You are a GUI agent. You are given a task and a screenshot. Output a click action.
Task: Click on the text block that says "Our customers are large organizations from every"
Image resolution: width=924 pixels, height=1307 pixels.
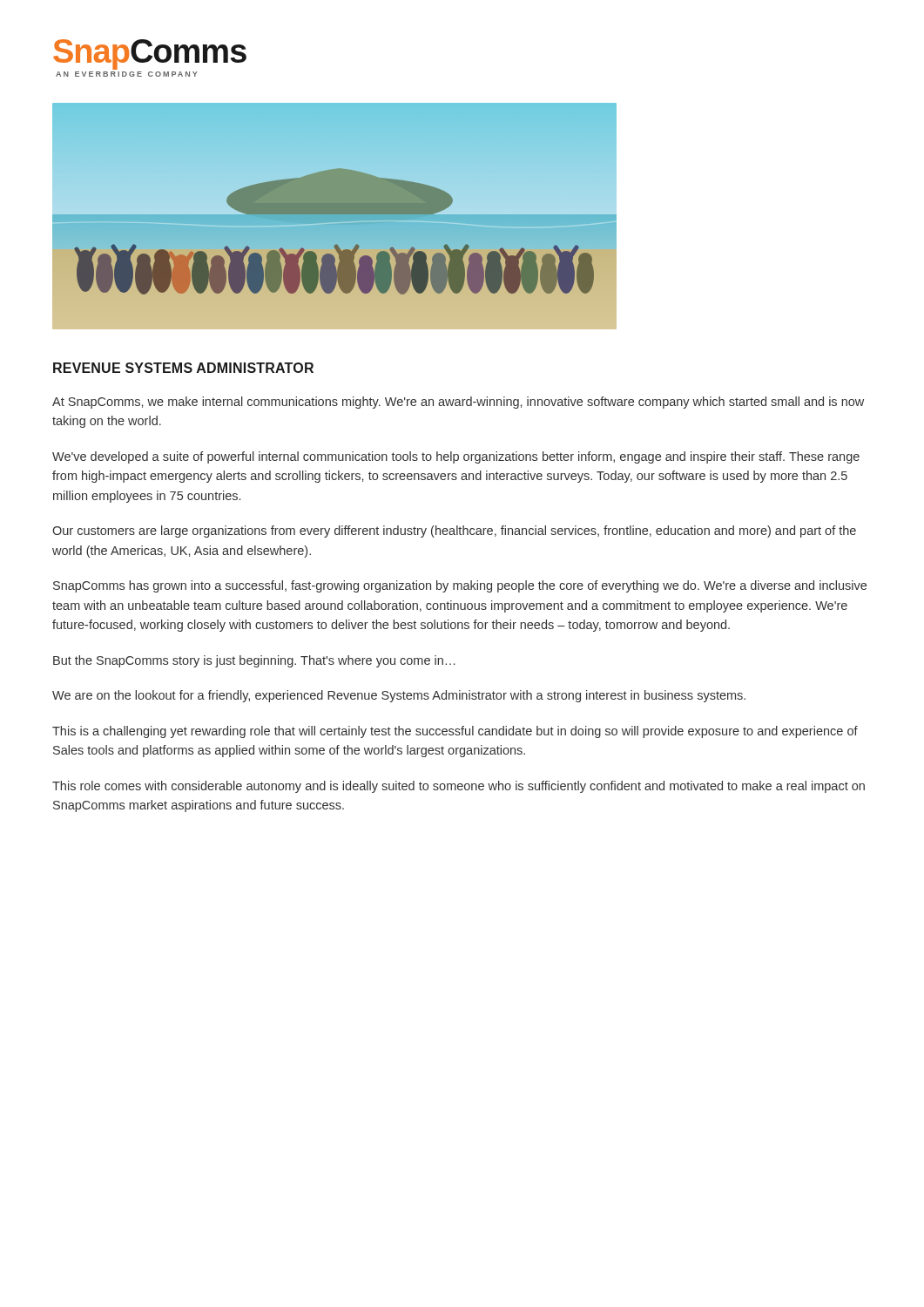[454, 541]
